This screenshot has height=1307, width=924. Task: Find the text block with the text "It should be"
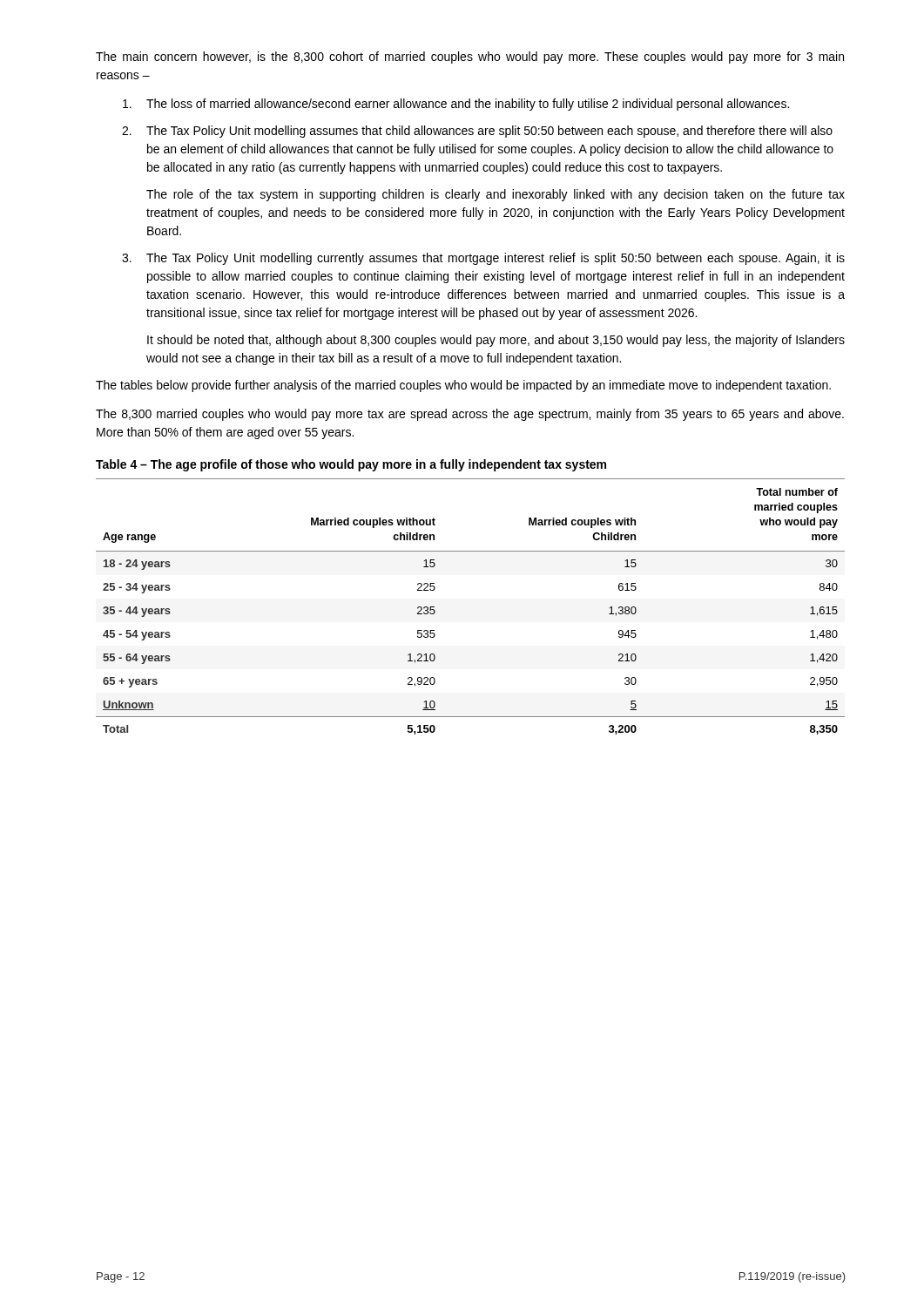coord(495,349)
